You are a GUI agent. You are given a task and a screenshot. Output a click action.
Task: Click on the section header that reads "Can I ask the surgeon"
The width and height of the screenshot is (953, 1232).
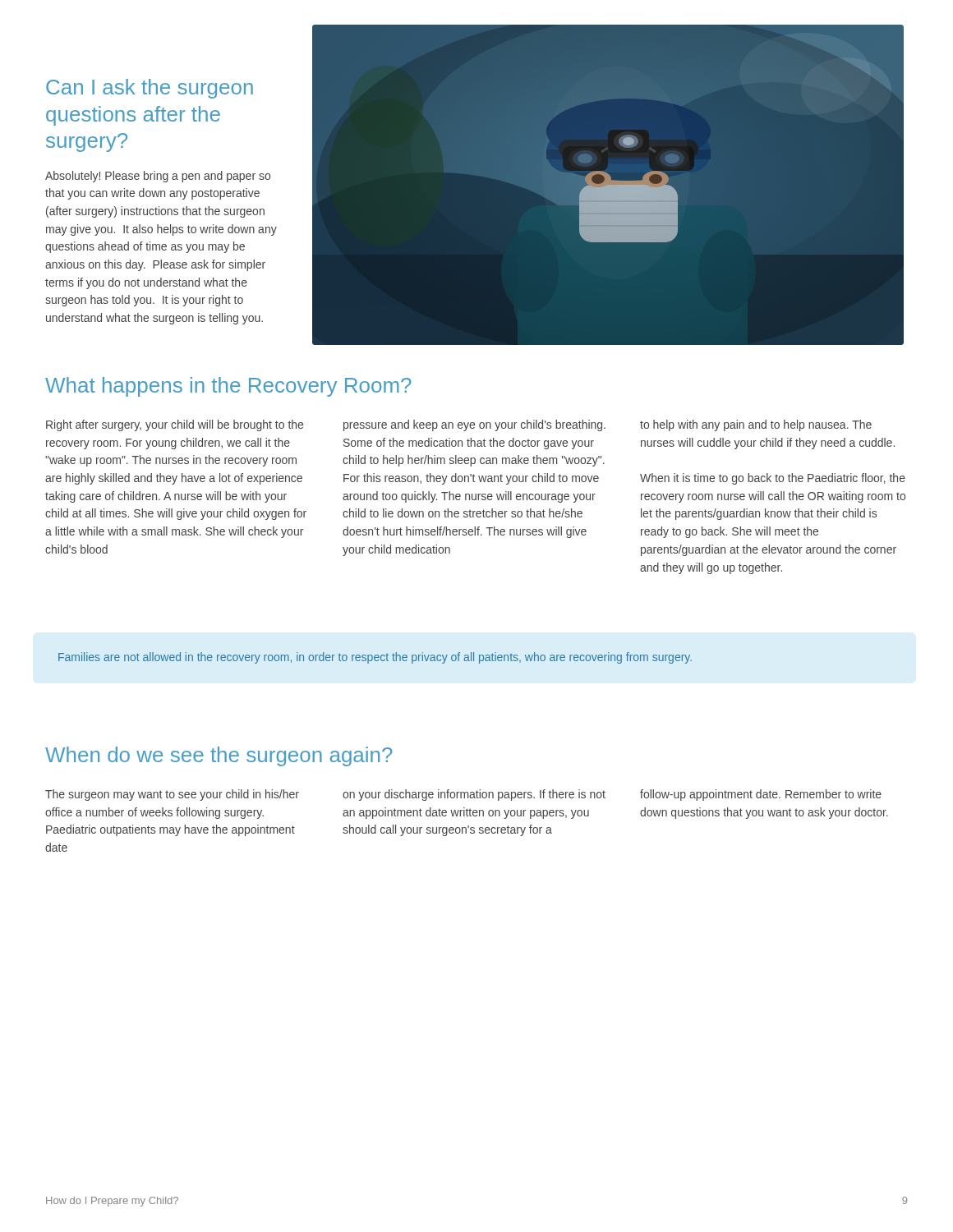click(x=166, y=114)
